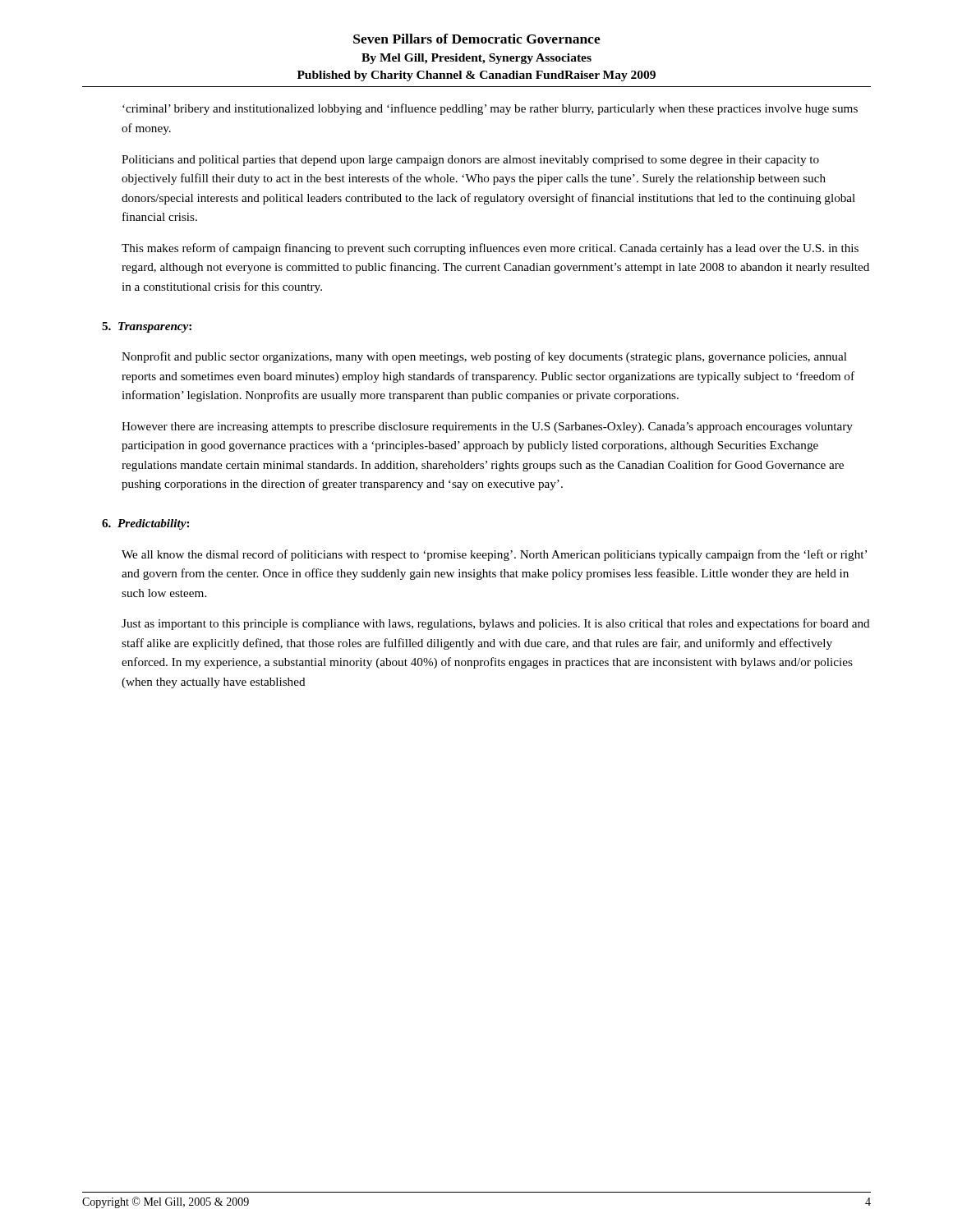Select the region starting "6. Predictability:"
The width and height of the screenshot is (953, 1232).
(146, 523)
